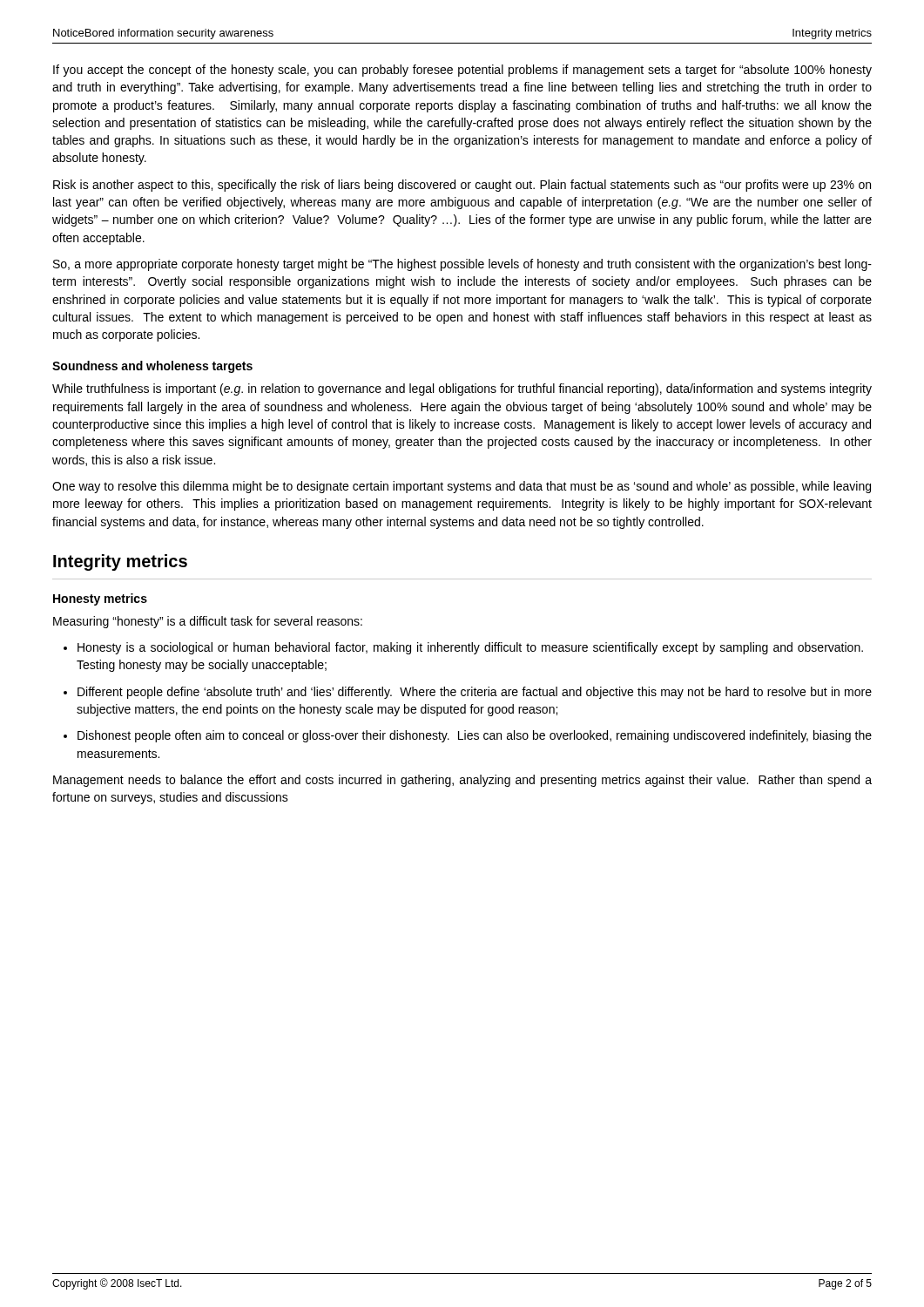
Task: Click on the region starting "Different people define"
Action: (462, 701)
